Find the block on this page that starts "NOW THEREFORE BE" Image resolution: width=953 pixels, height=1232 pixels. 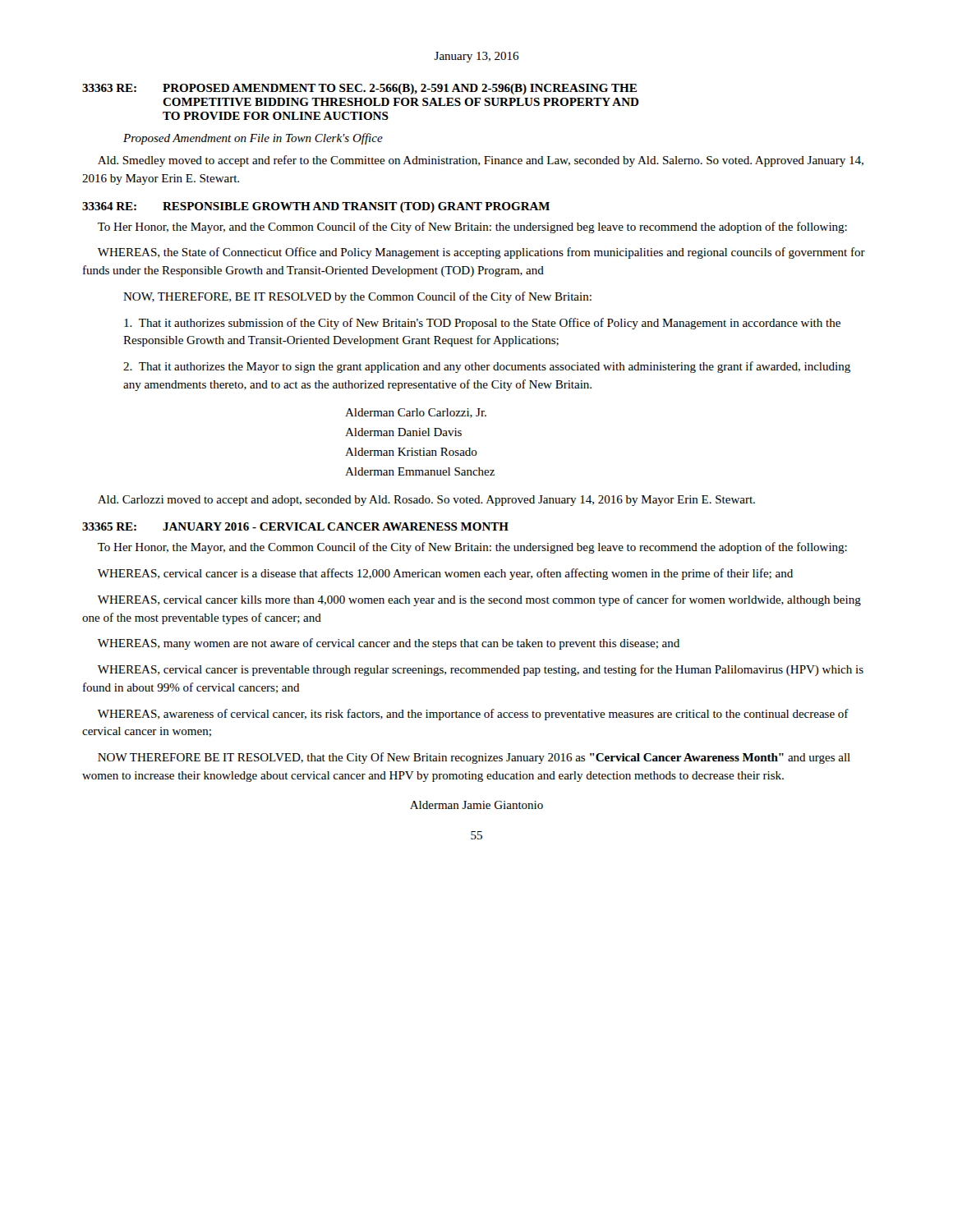pyautogui.click(x=466, y=766)
